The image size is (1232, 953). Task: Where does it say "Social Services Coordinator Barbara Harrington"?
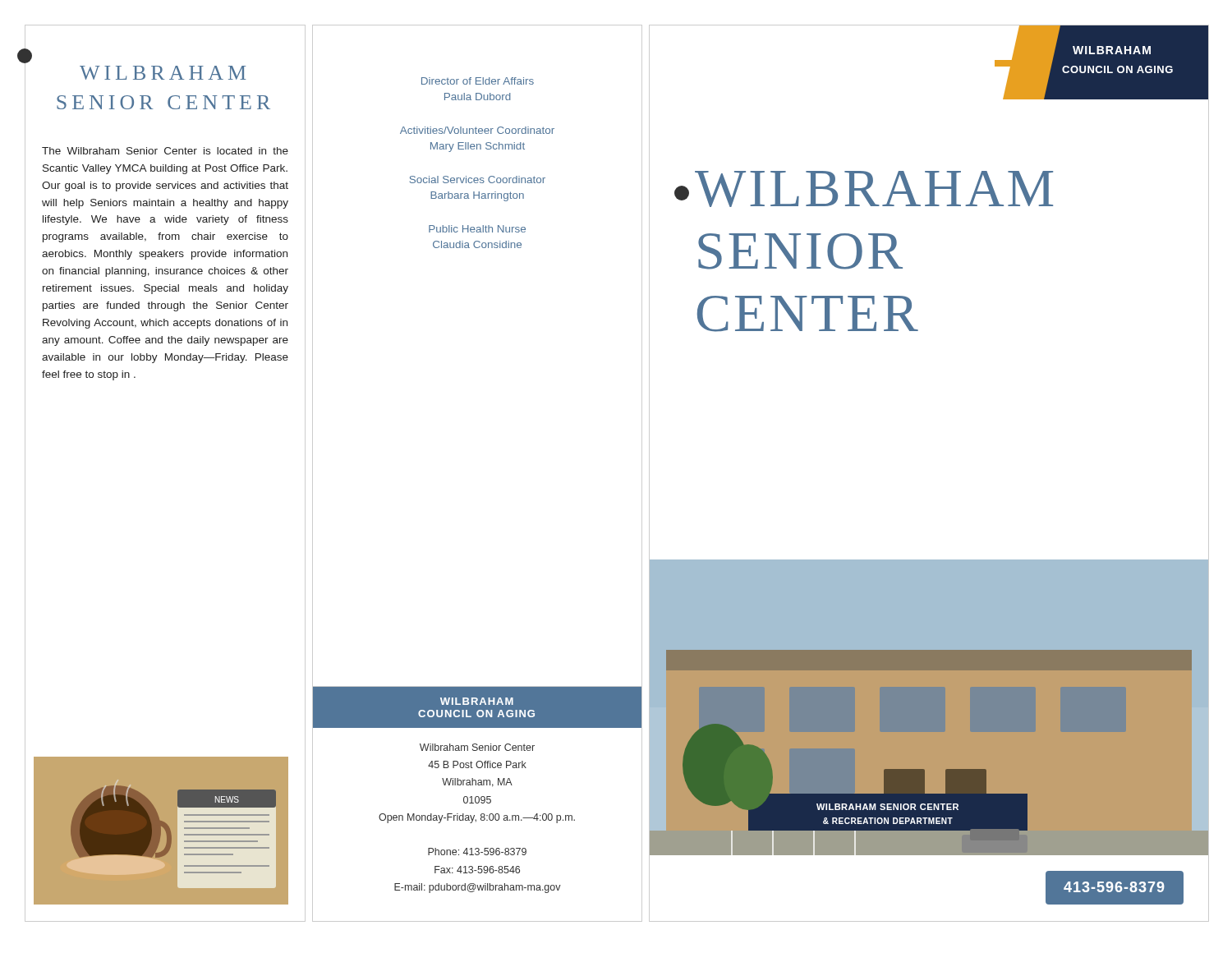(x=477, y=187)
